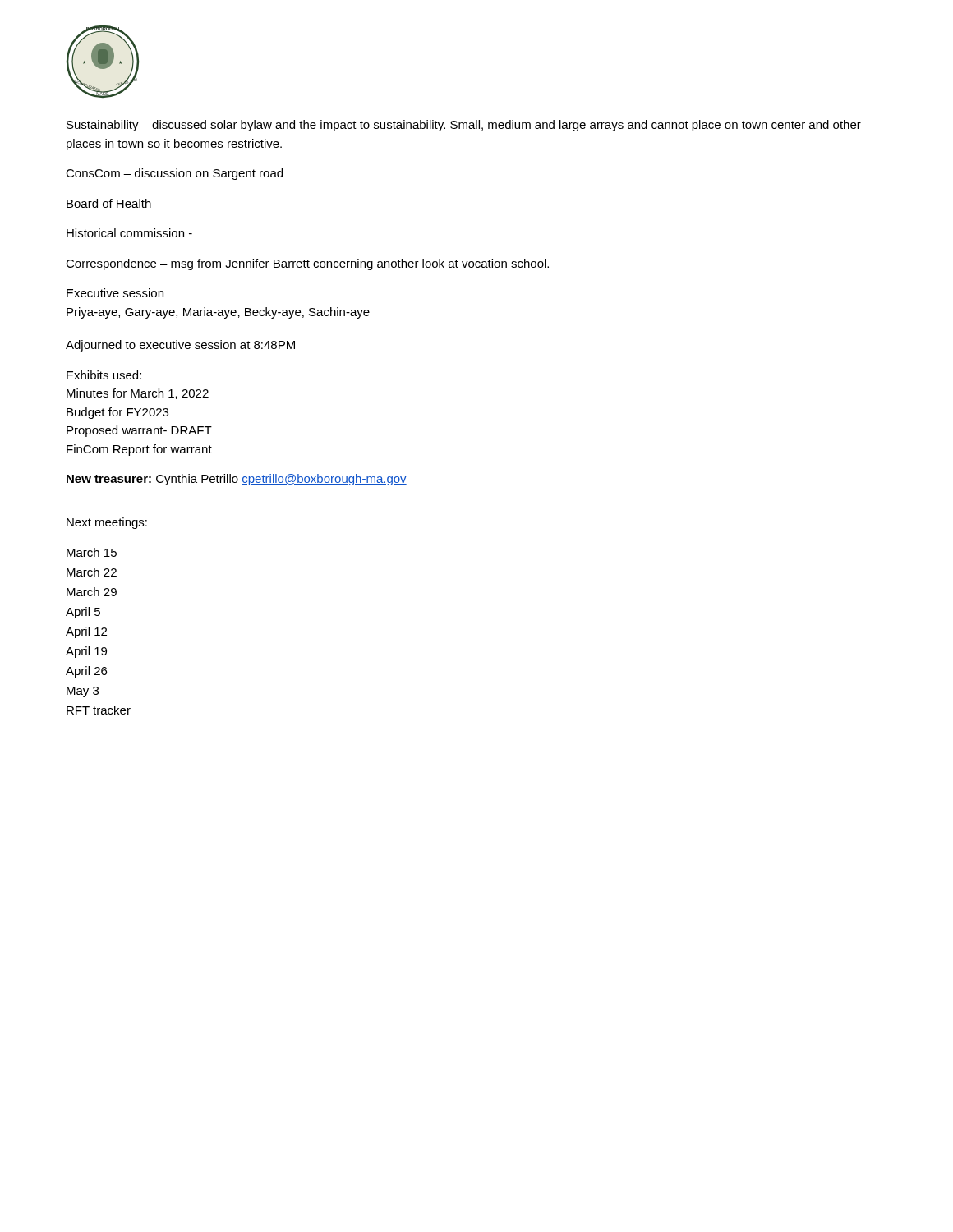Point to the text block starting "Sustainability – discussed solar bylaw and the impact"
This screenshot has height=1232, width=953.
(476, 134)
